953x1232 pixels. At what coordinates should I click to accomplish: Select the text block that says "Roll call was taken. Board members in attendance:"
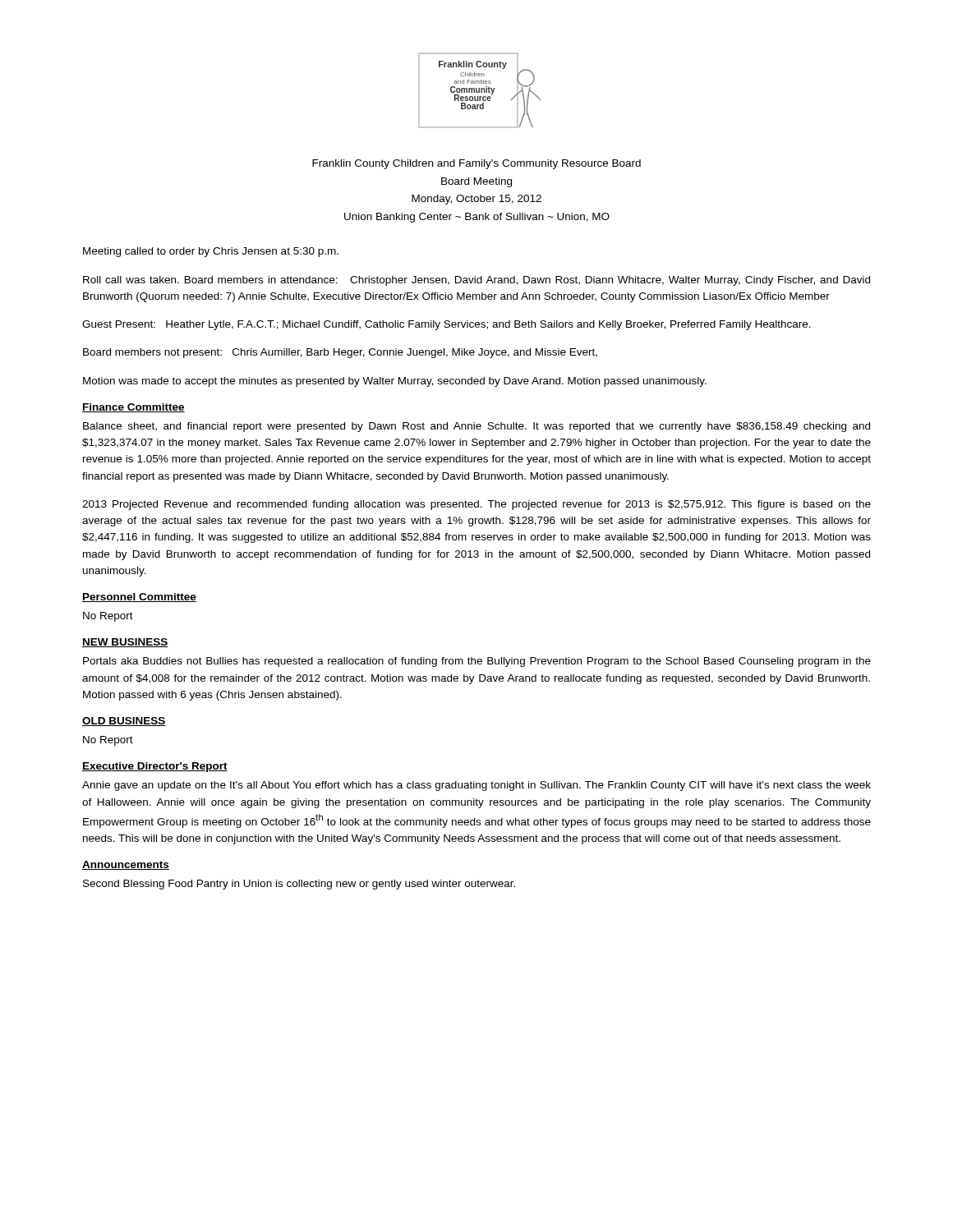(476, 288)
